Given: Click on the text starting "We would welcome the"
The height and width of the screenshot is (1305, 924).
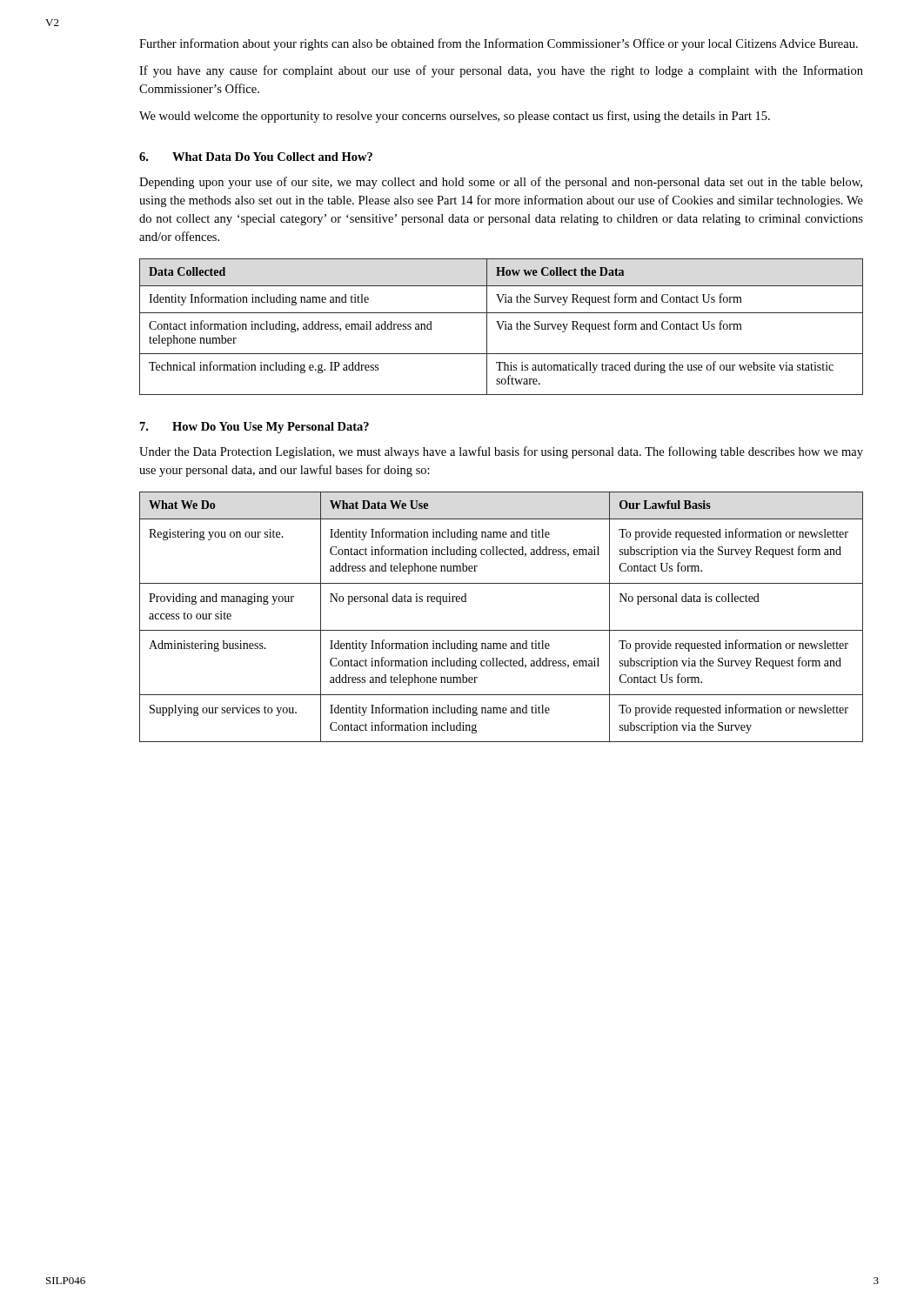Looking at the screenshot, I should 455,116.
